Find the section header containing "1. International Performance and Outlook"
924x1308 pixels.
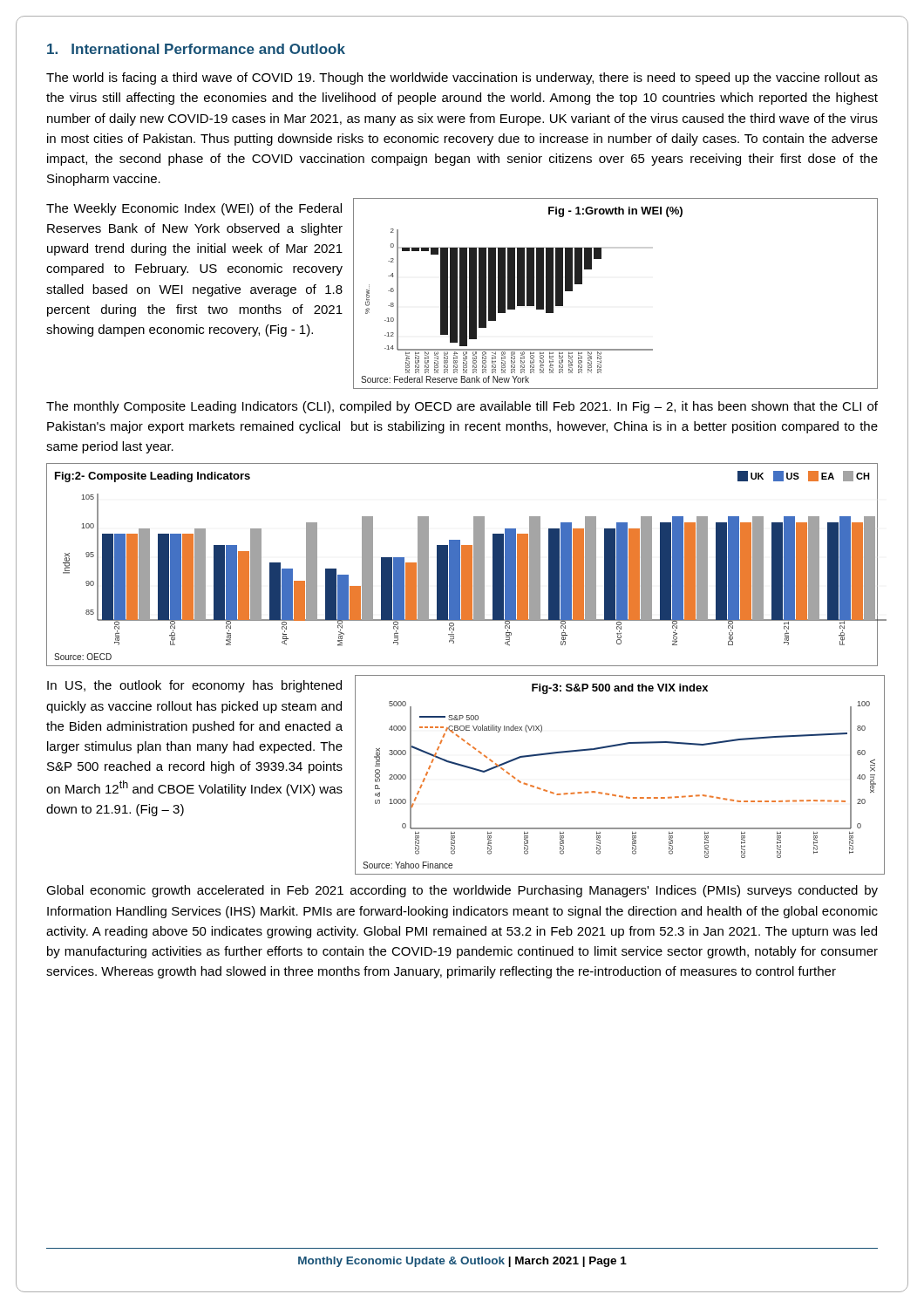click(196, 49)
